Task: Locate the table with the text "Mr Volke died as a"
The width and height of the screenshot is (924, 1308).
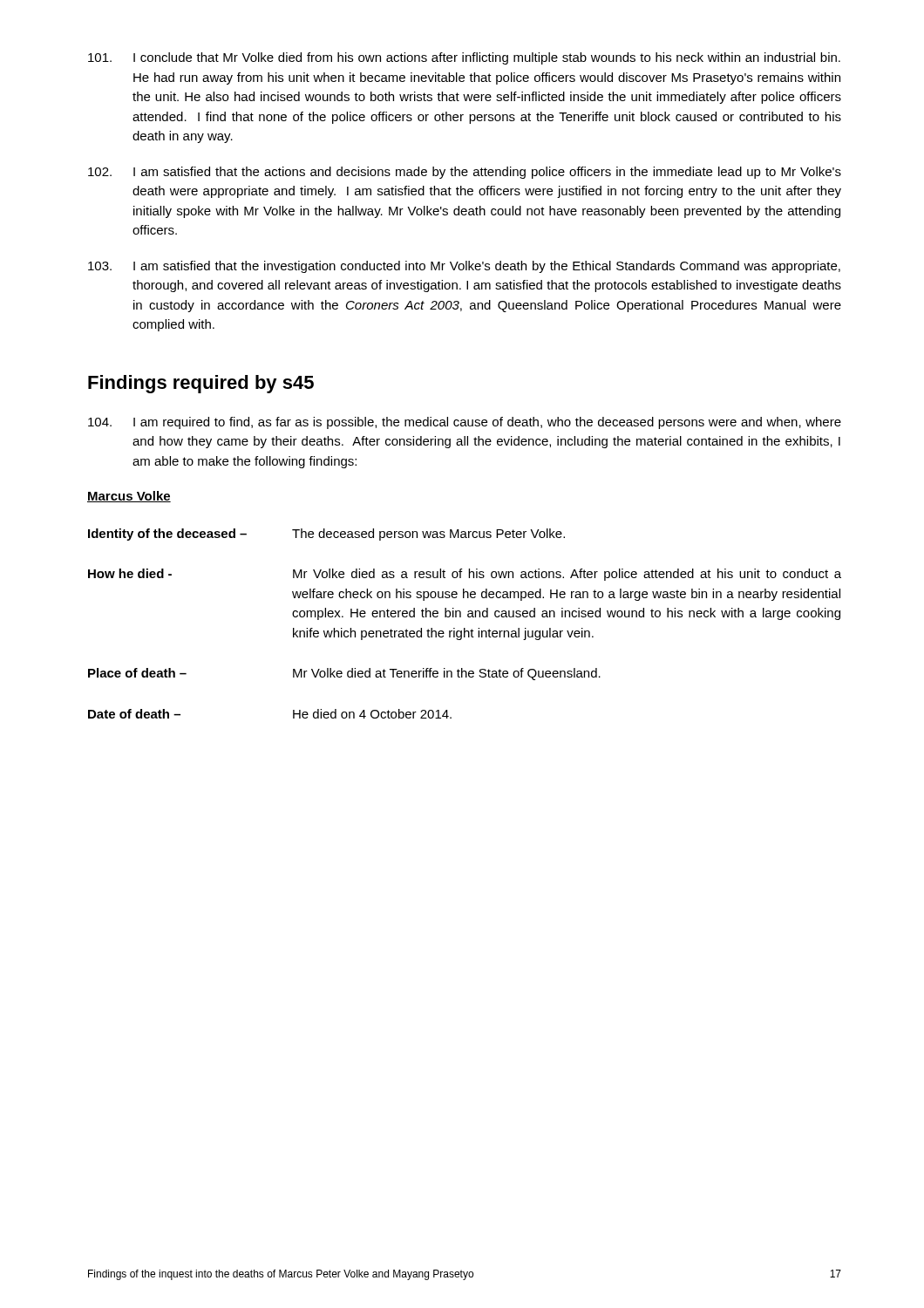Action: pyautogui.click(x=464, y=629)
